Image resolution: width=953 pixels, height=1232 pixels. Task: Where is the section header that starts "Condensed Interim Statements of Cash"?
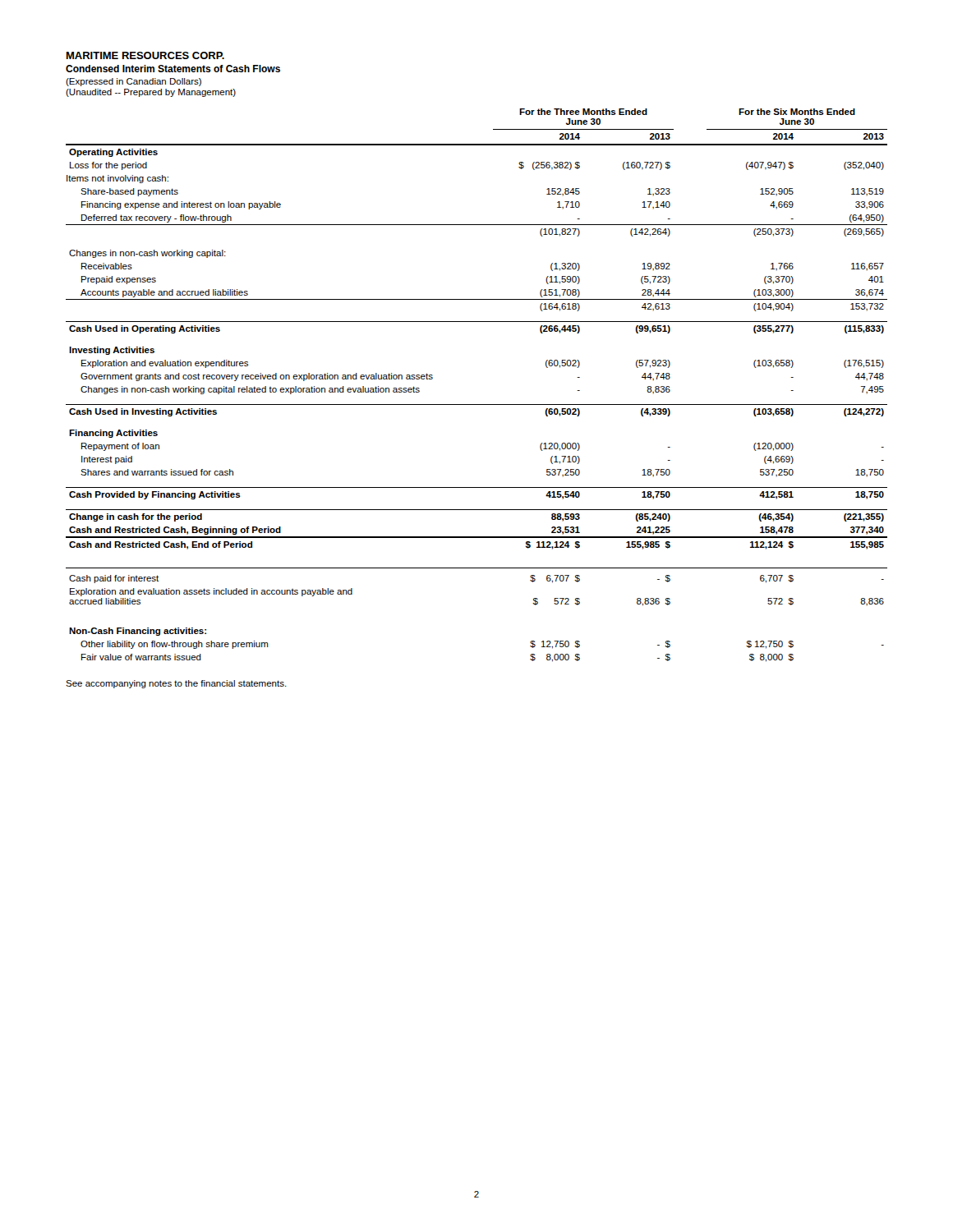tap(173, 69)
